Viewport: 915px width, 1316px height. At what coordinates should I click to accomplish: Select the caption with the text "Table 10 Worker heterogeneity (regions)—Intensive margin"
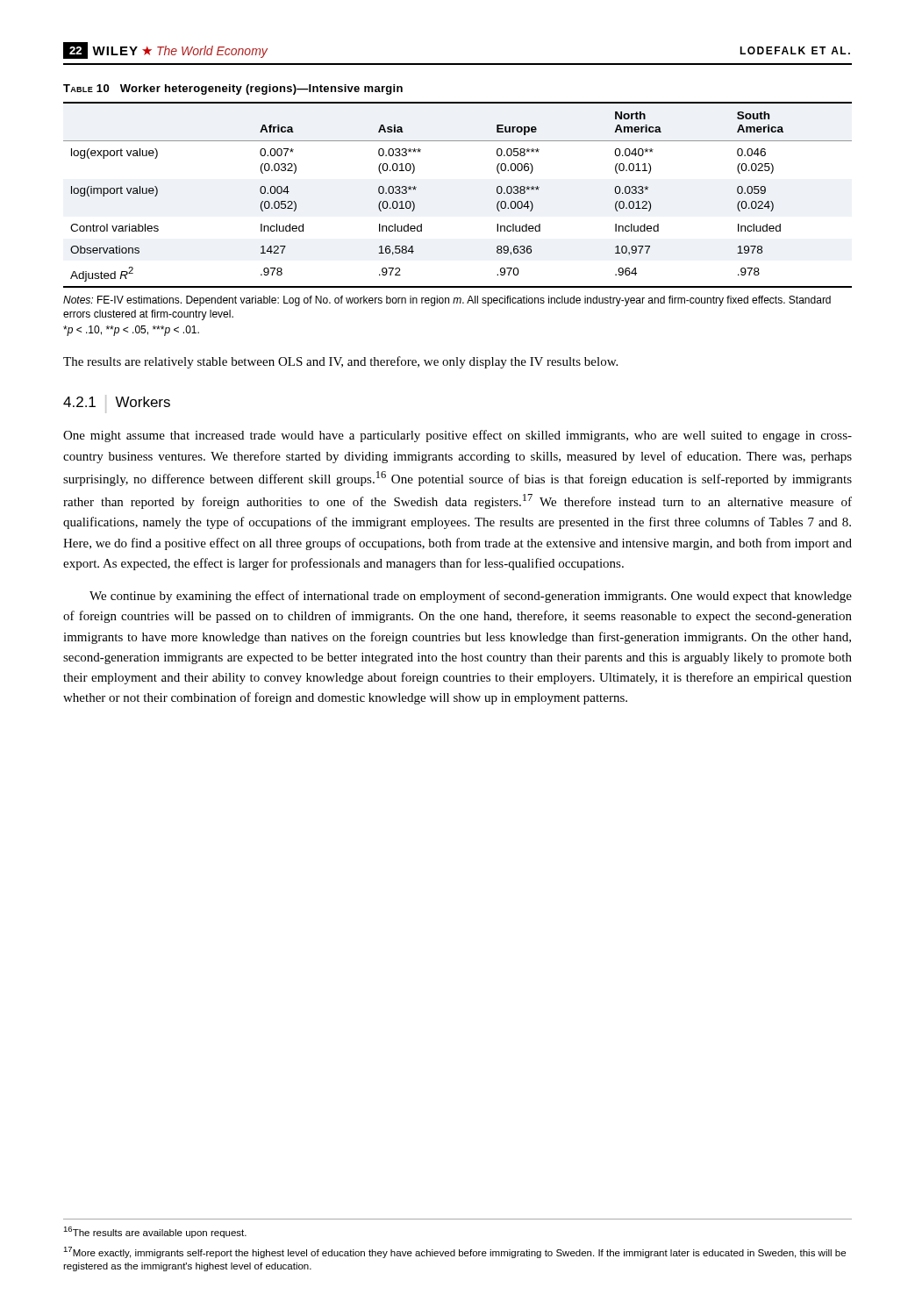[233, 88]
